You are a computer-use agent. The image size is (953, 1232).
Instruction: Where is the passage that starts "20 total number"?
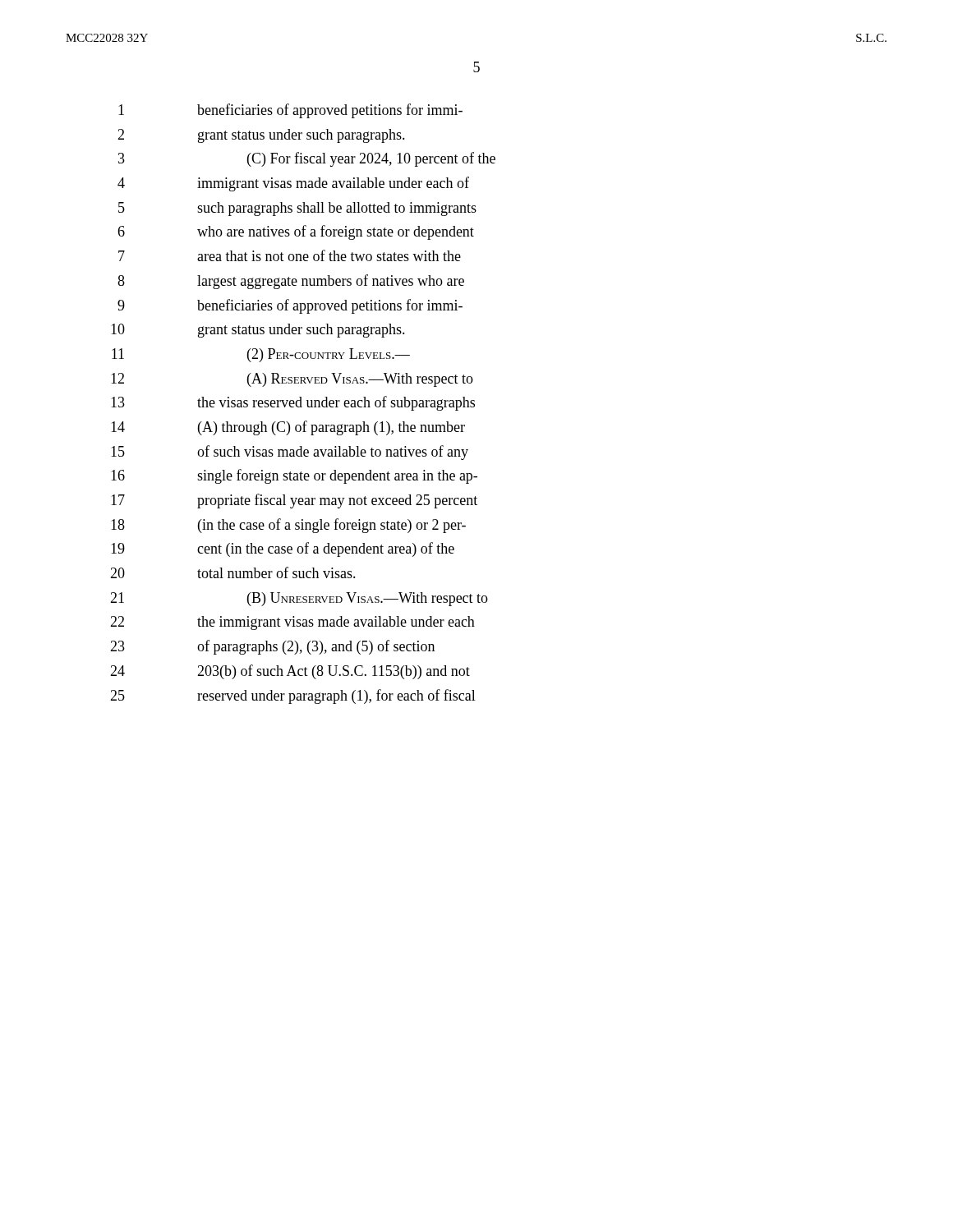point(233,572)
